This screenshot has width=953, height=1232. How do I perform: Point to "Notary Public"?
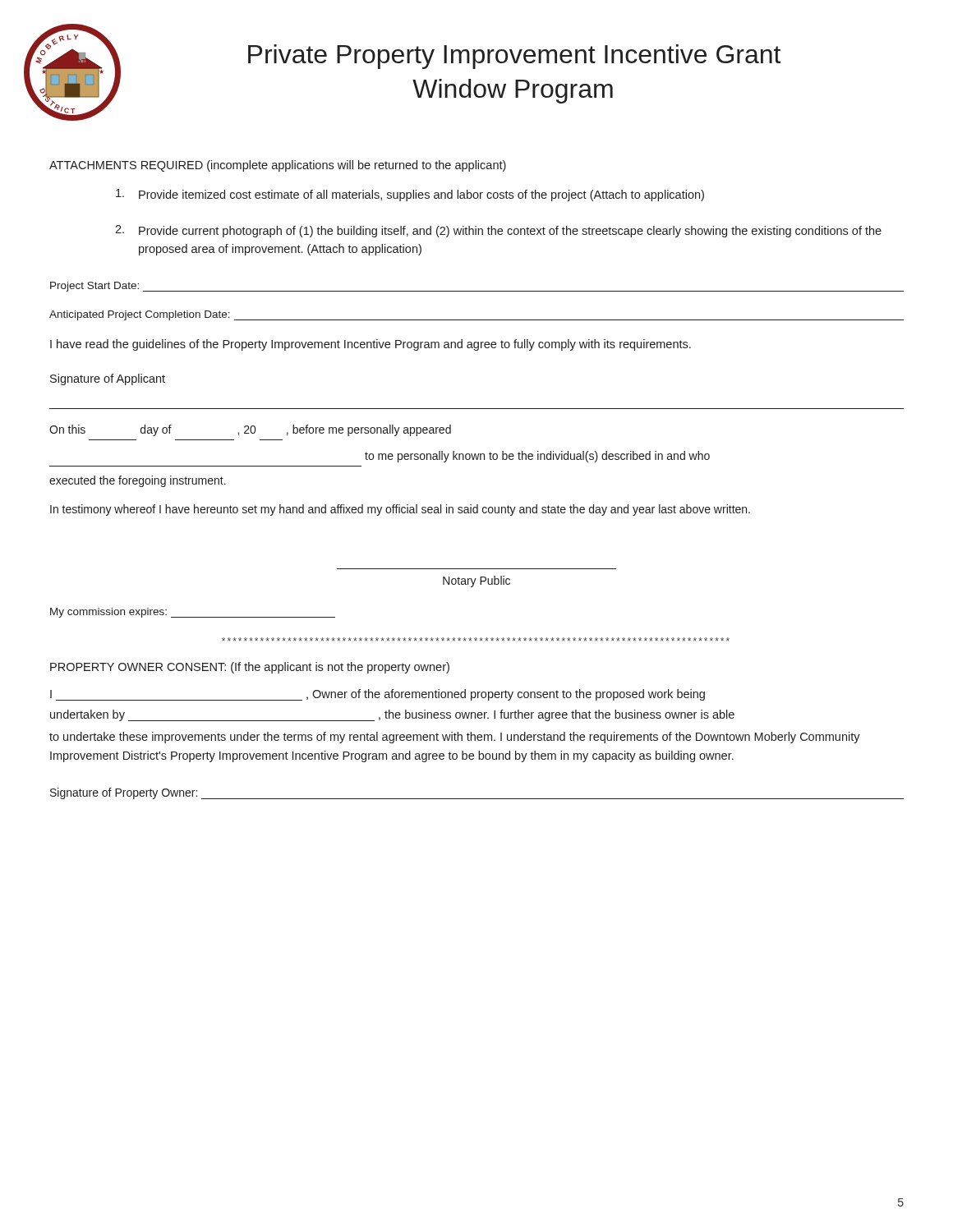[476, 581]
